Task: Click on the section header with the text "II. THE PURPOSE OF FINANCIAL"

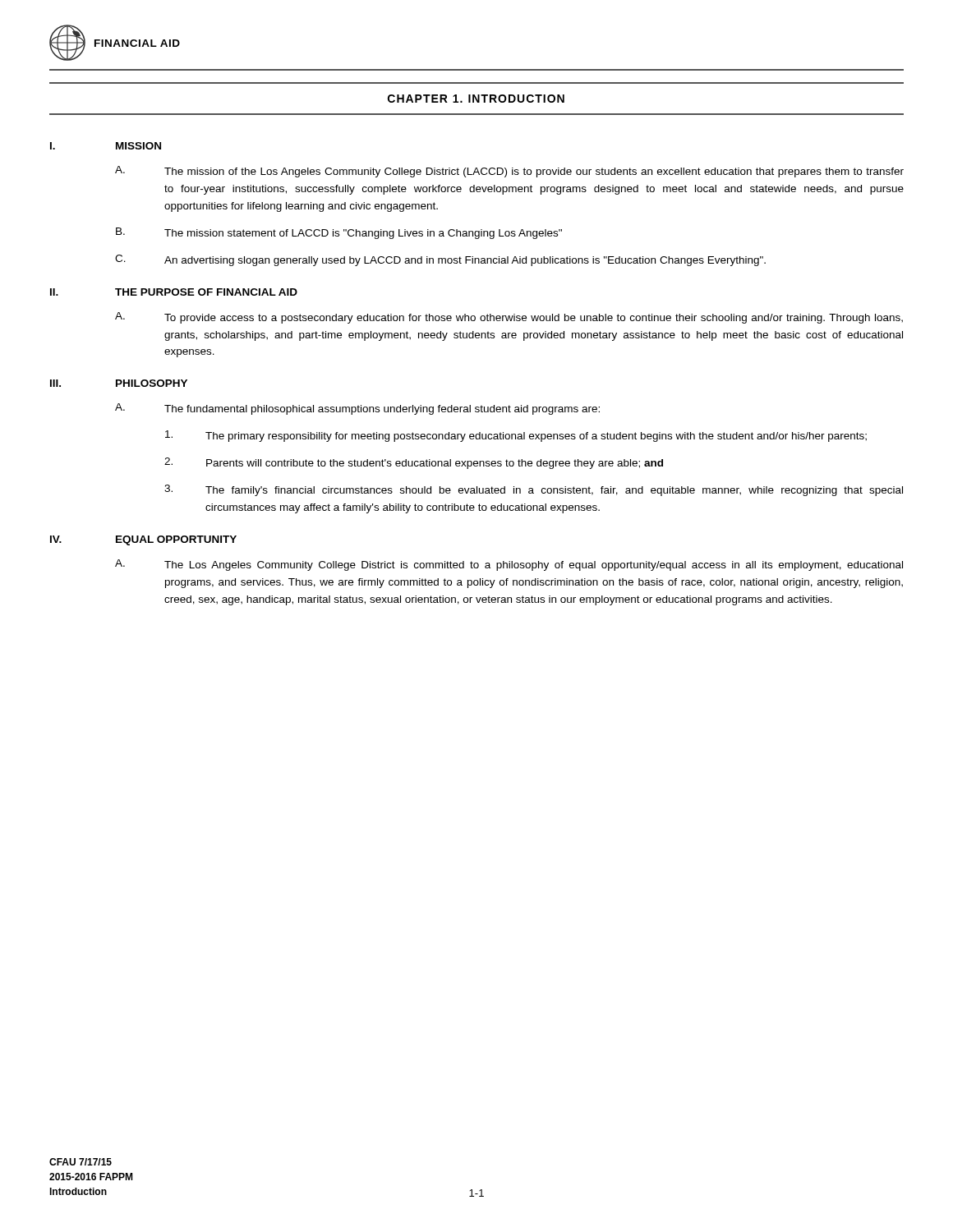Action: coord(173,292)
